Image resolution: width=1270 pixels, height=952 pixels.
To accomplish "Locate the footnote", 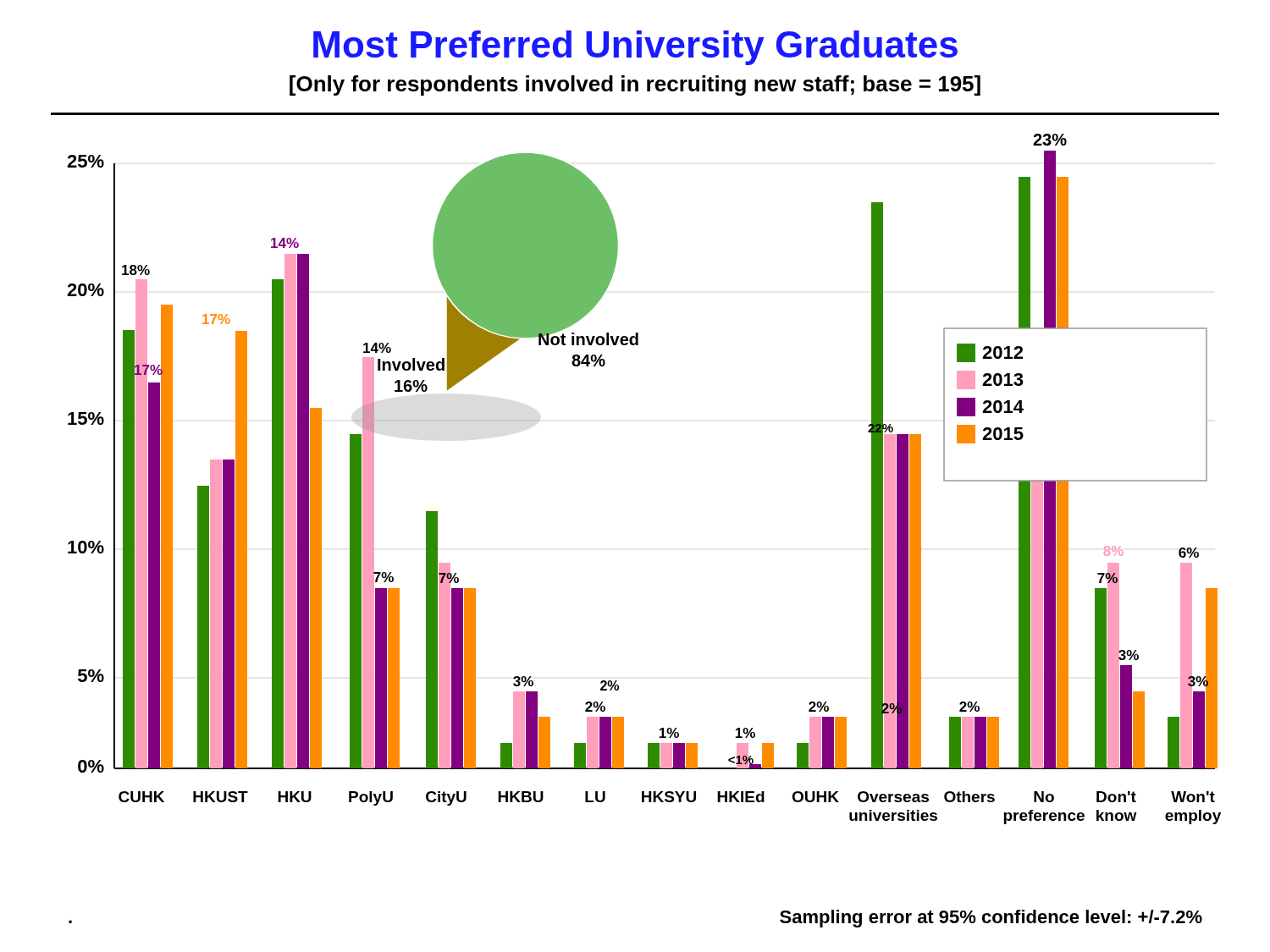I will 991,917.
